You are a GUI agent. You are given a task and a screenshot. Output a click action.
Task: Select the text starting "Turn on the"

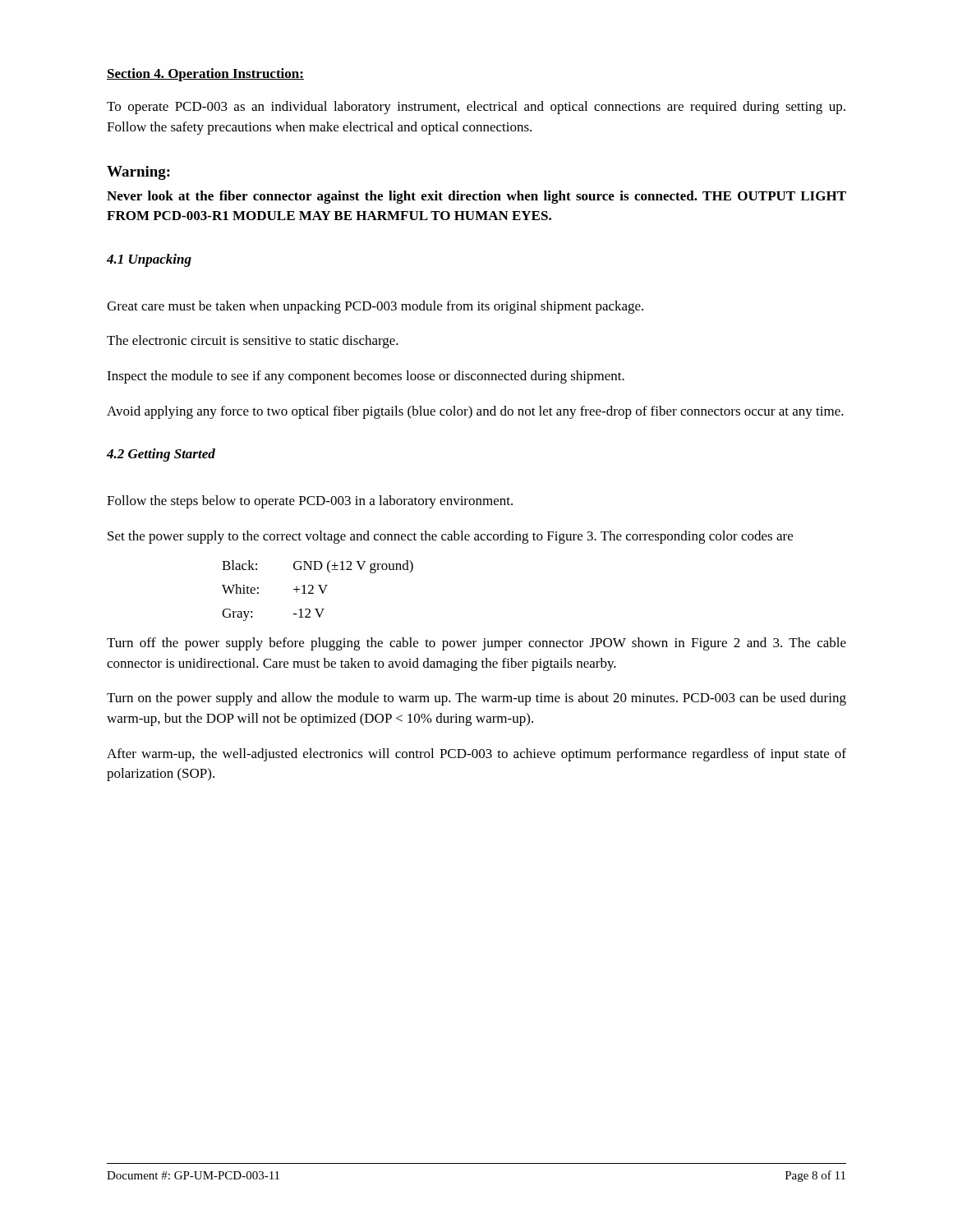click(476, 709)
